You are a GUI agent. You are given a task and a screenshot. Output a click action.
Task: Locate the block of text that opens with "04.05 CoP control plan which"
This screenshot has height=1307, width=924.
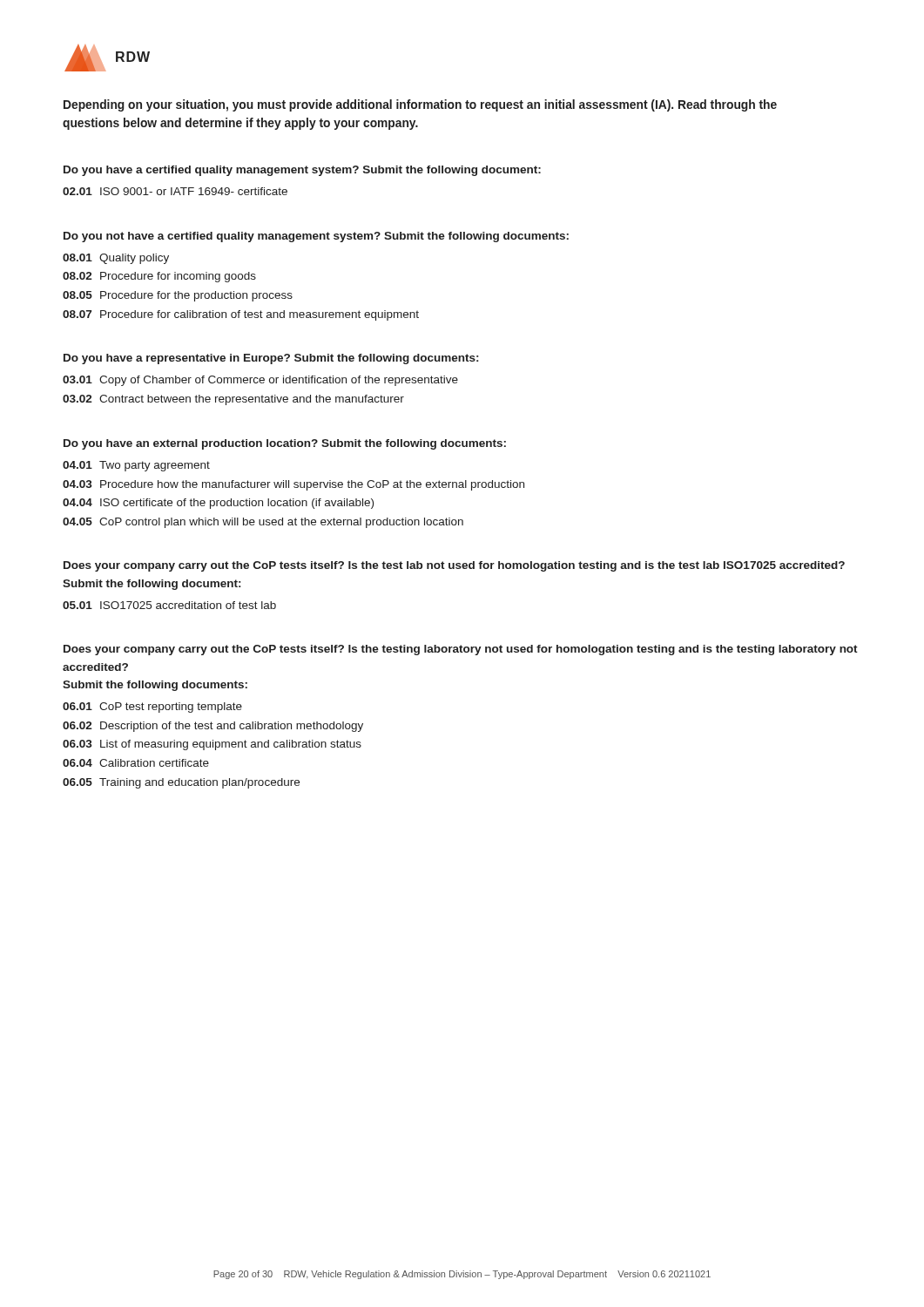(x=263, y=521)
